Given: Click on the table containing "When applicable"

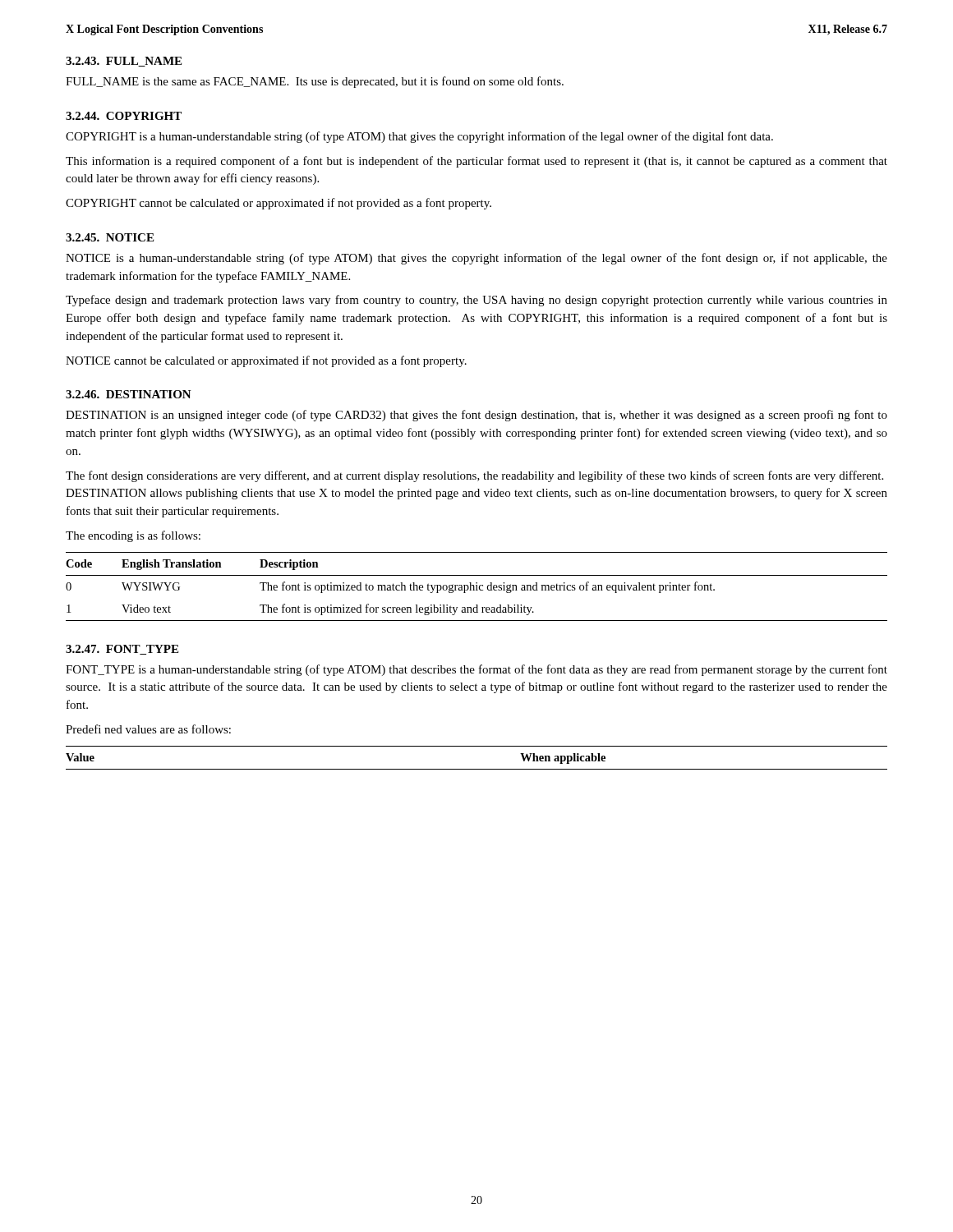Looking at the screenshot, I should coord(476,757).
